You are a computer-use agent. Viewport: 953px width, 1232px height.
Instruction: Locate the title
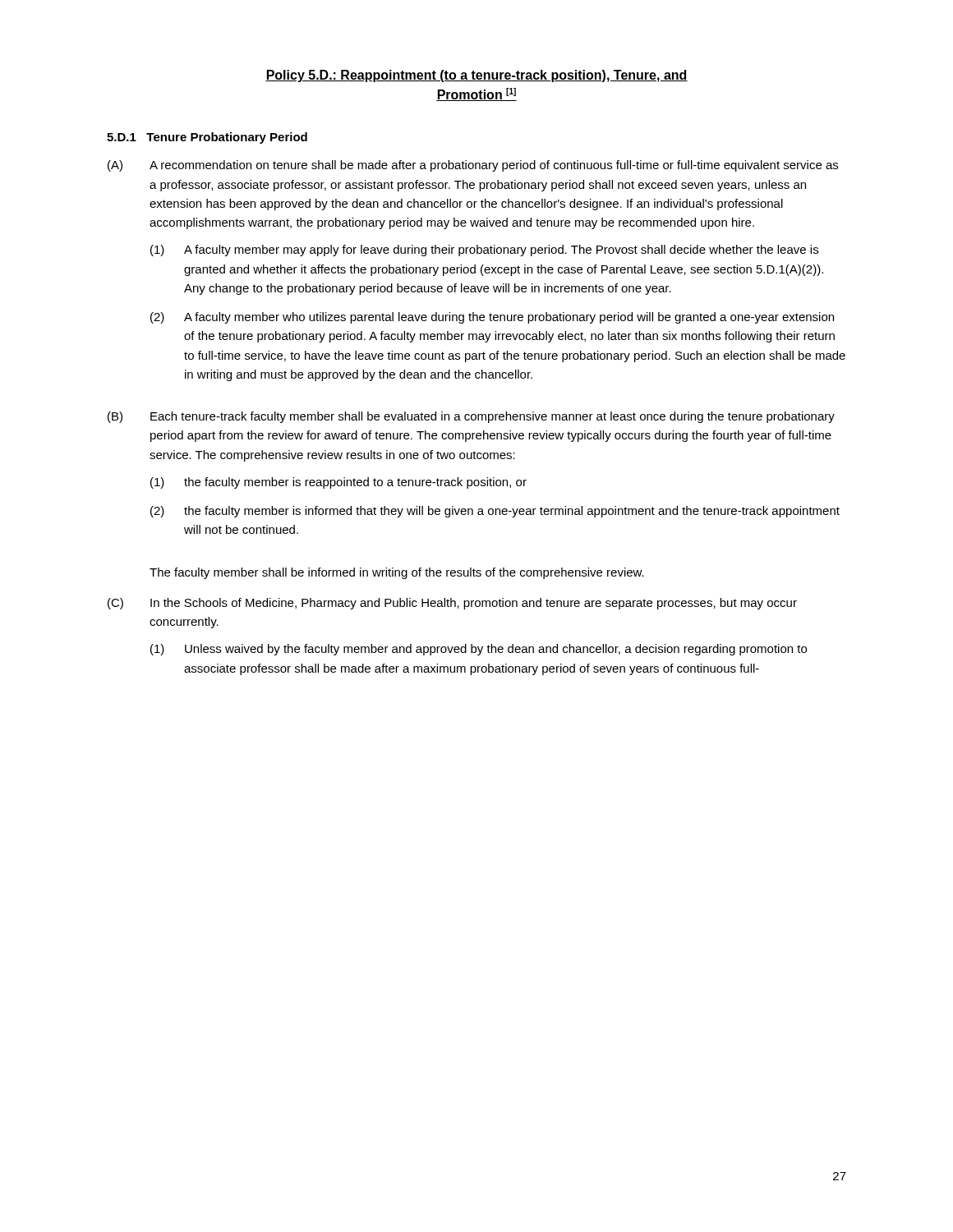tap(476, 85)
